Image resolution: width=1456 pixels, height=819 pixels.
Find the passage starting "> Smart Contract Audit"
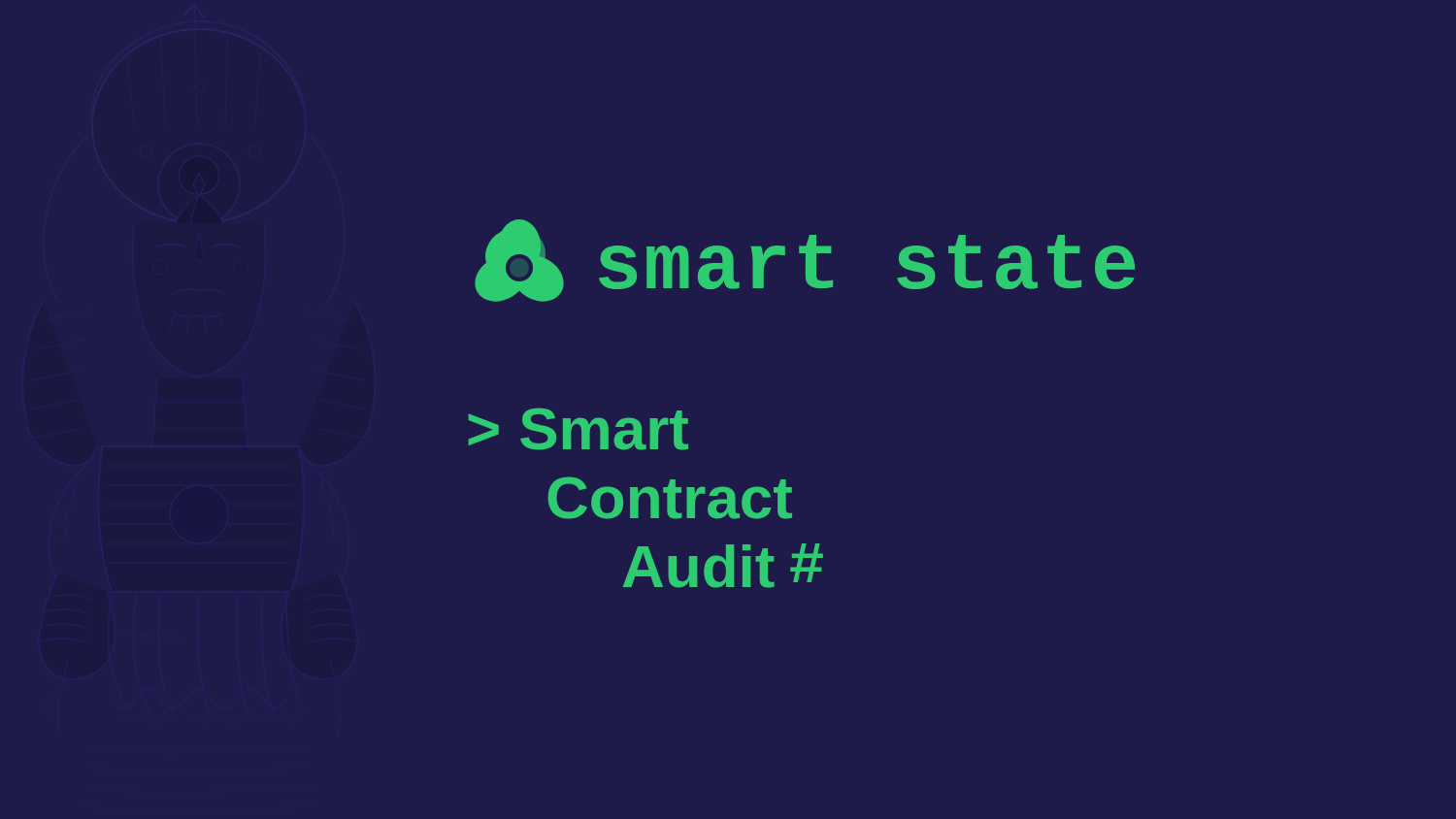pyautogui.click(x=579, y=429)
